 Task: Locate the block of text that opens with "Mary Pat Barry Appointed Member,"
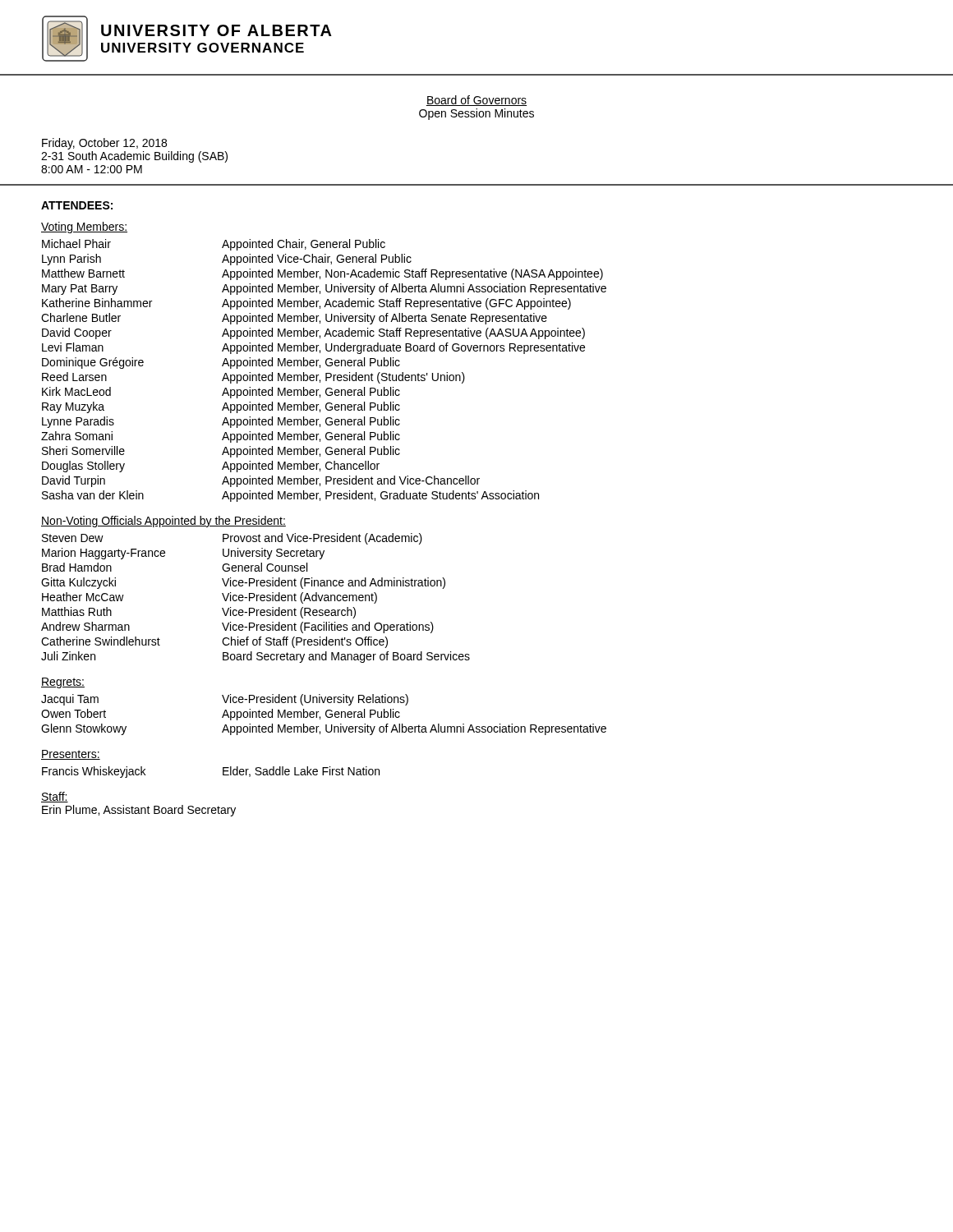click(x=476, y=288)
